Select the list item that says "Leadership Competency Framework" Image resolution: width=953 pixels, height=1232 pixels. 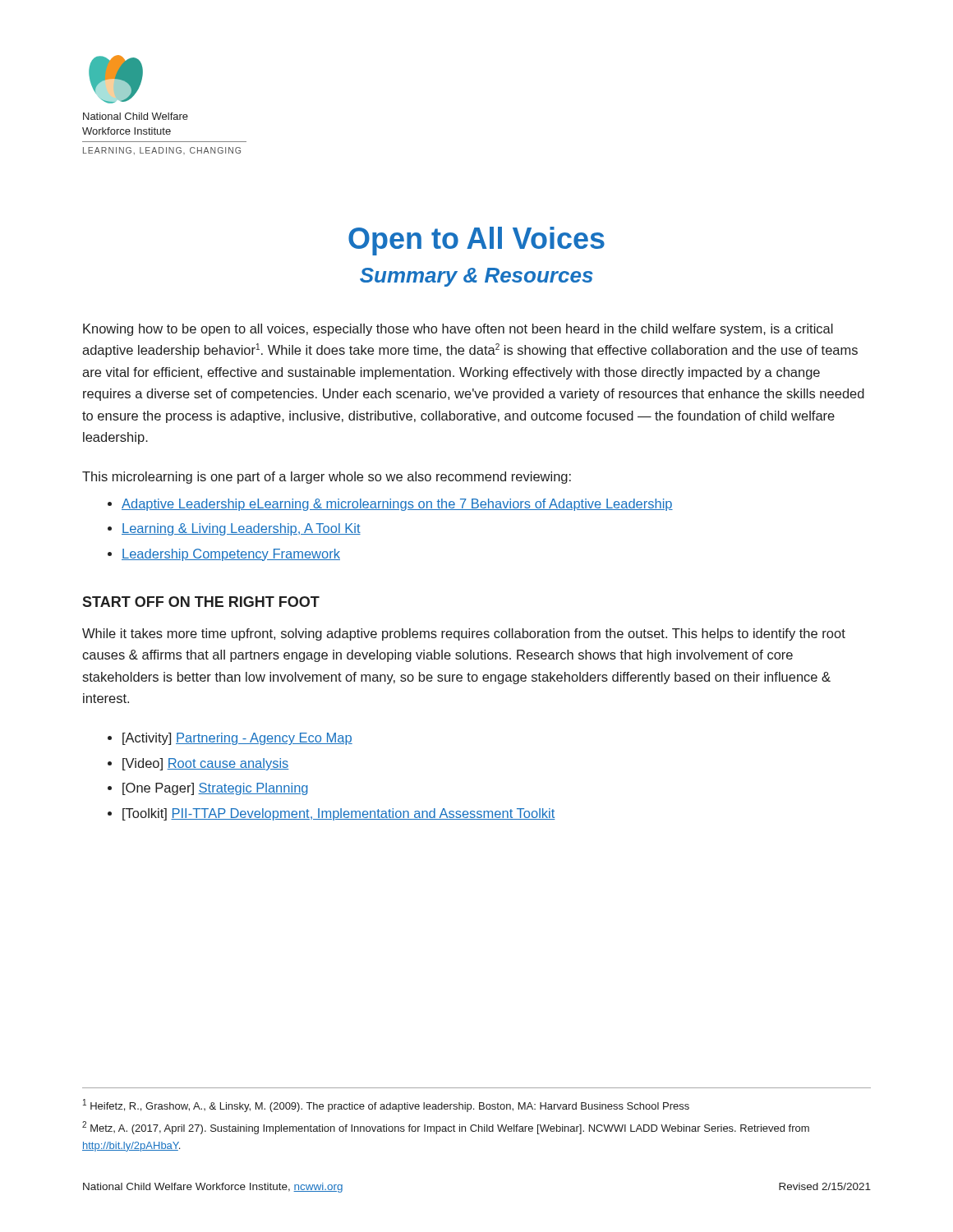point(231,553)
